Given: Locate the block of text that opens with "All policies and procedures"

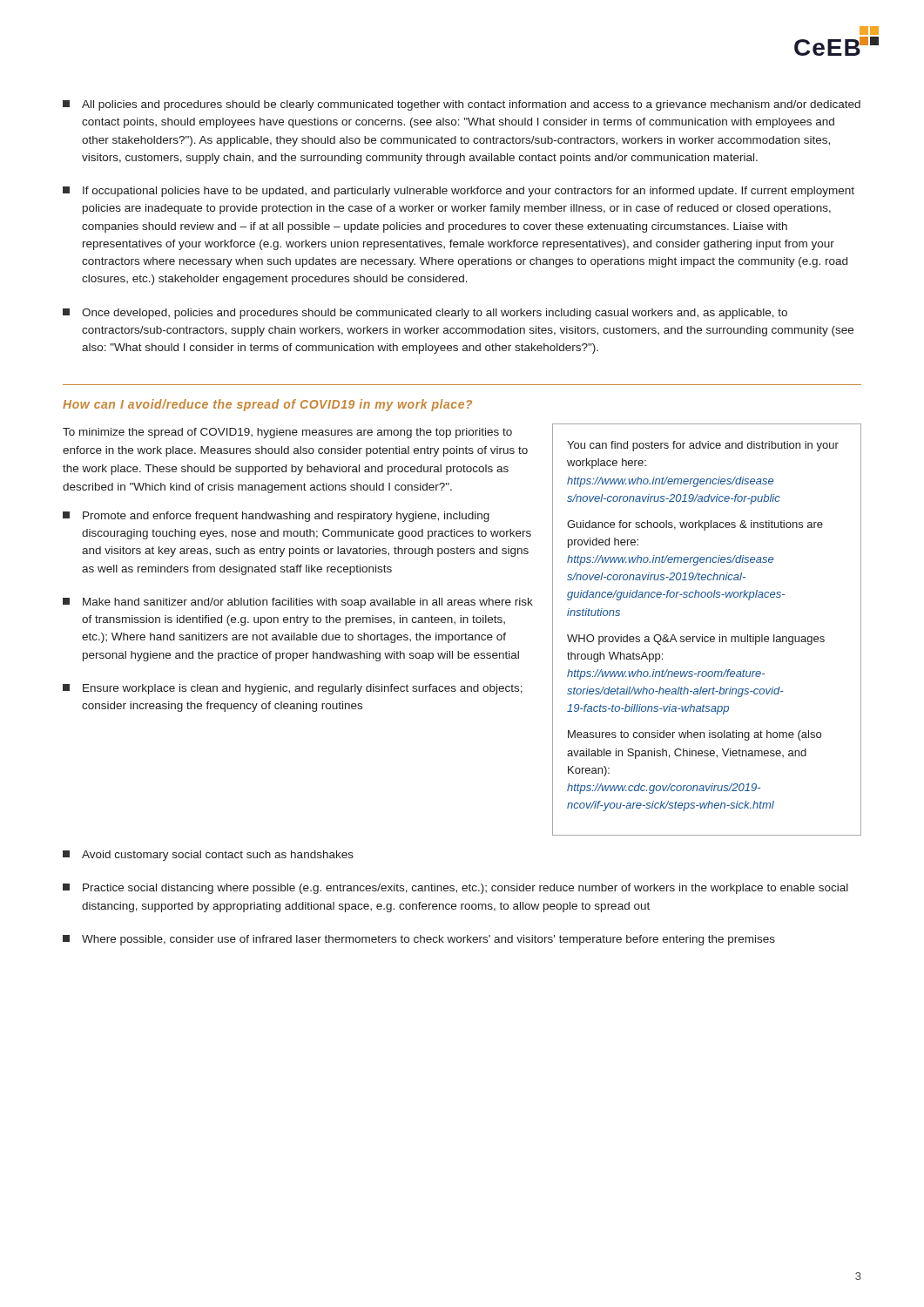Looking at the screenshot, I should pyautogui.click(x=462, y=131).
